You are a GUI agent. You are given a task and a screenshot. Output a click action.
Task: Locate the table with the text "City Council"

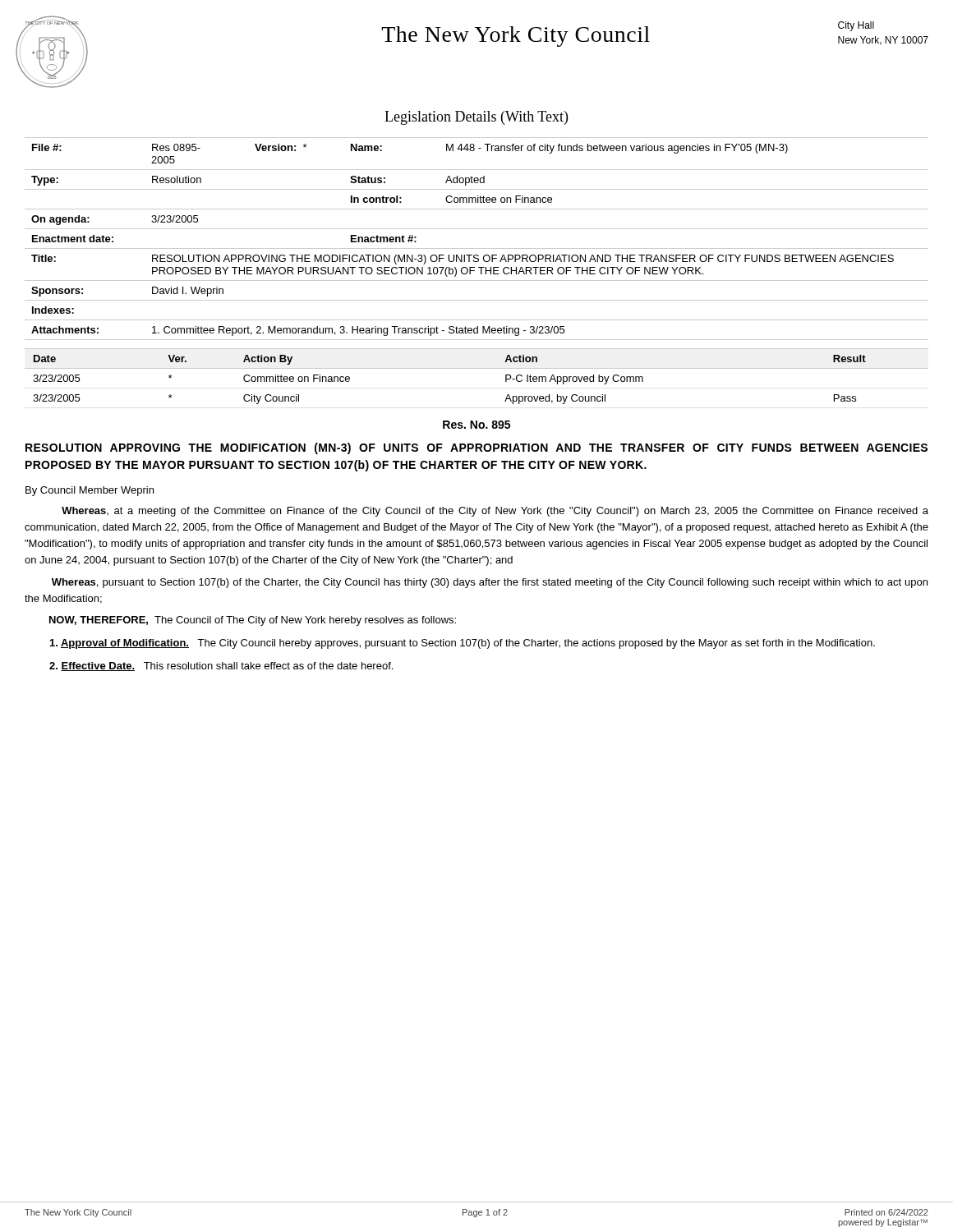point(476,378)
